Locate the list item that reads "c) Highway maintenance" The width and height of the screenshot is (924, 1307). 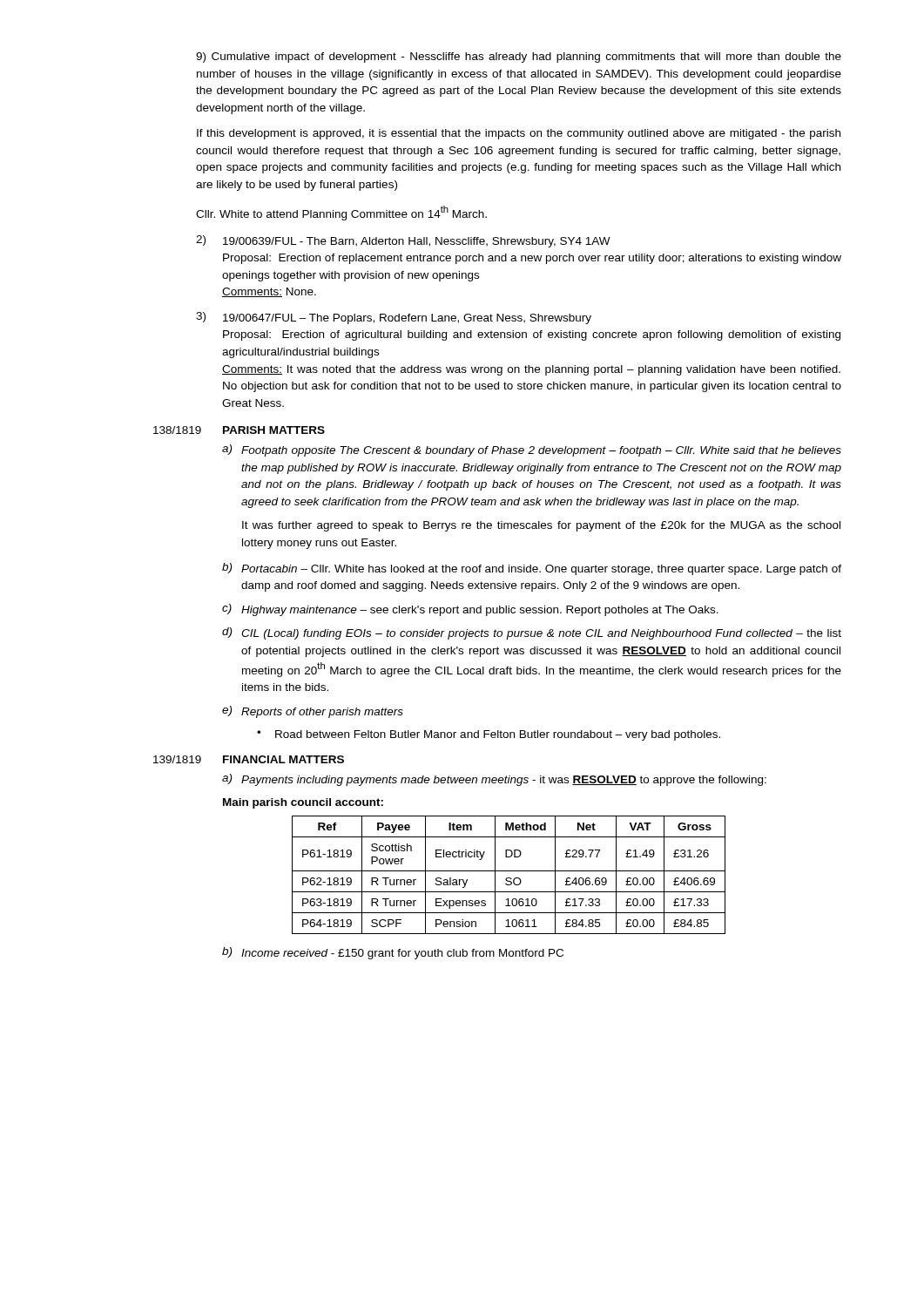click(x=532, y=609)
